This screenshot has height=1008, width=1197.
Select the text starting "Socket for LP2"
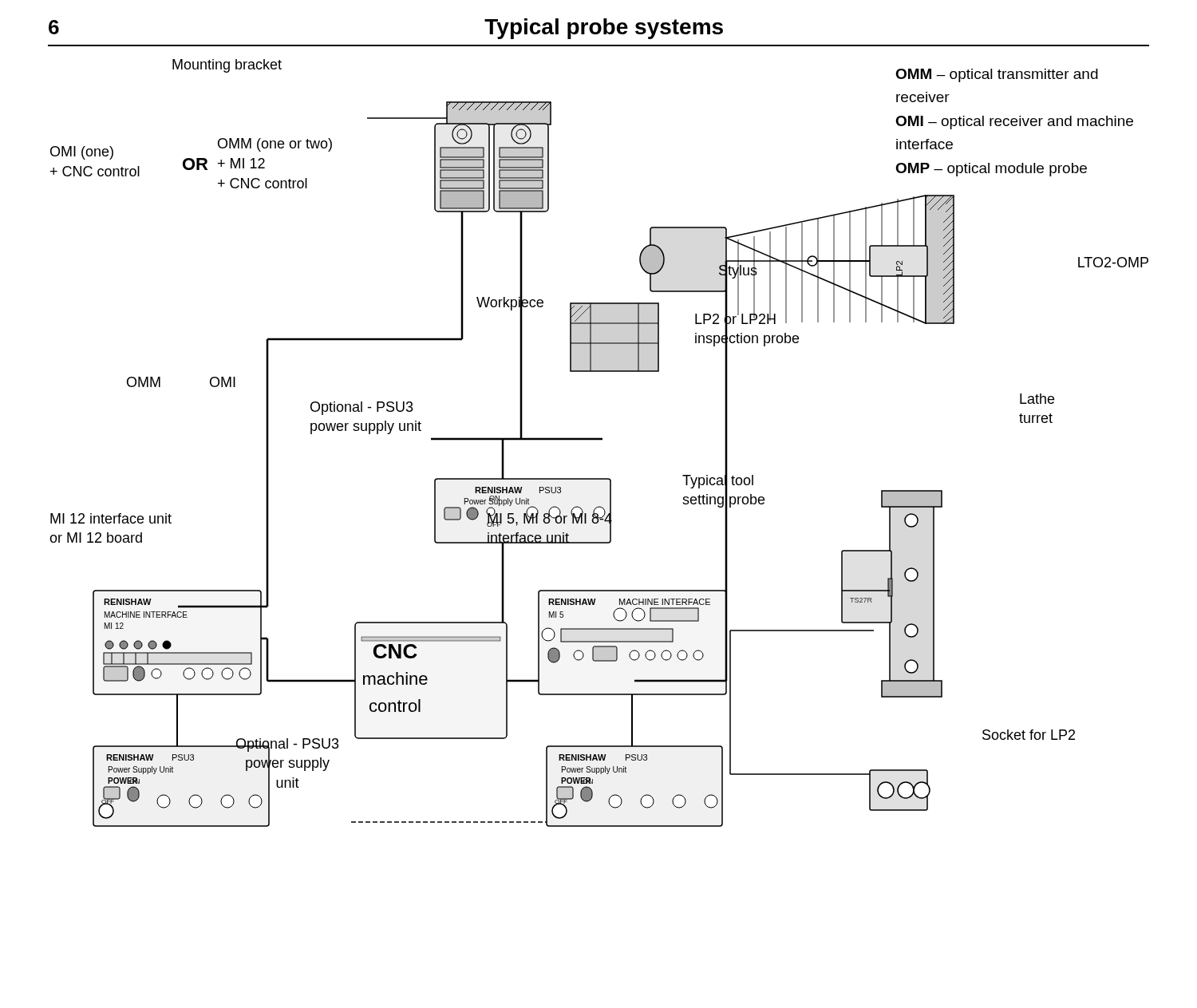(x=1029, y=735)
